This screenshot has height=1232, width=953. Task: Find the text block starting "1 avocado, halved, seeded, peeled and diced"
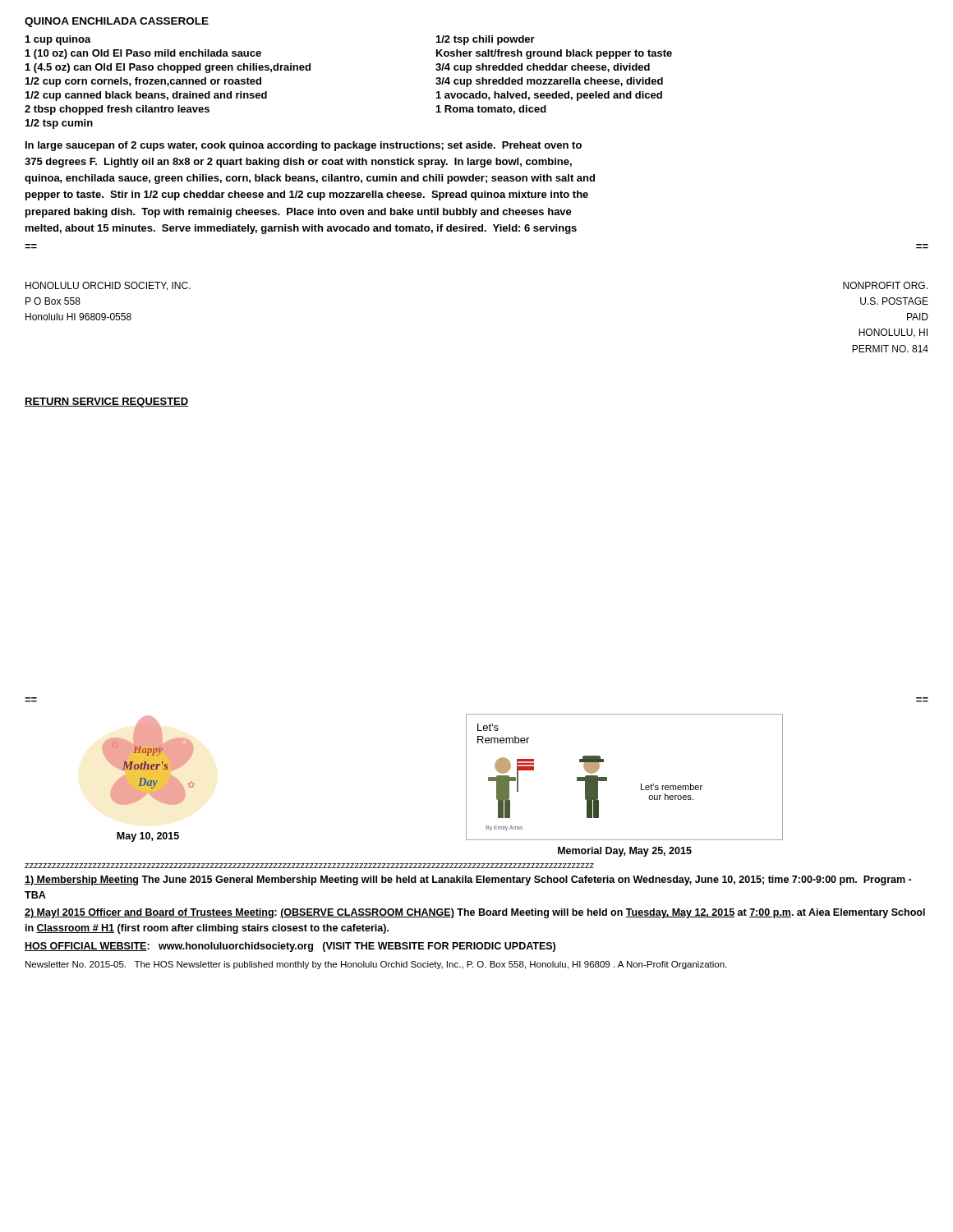(x=549, y=95)
